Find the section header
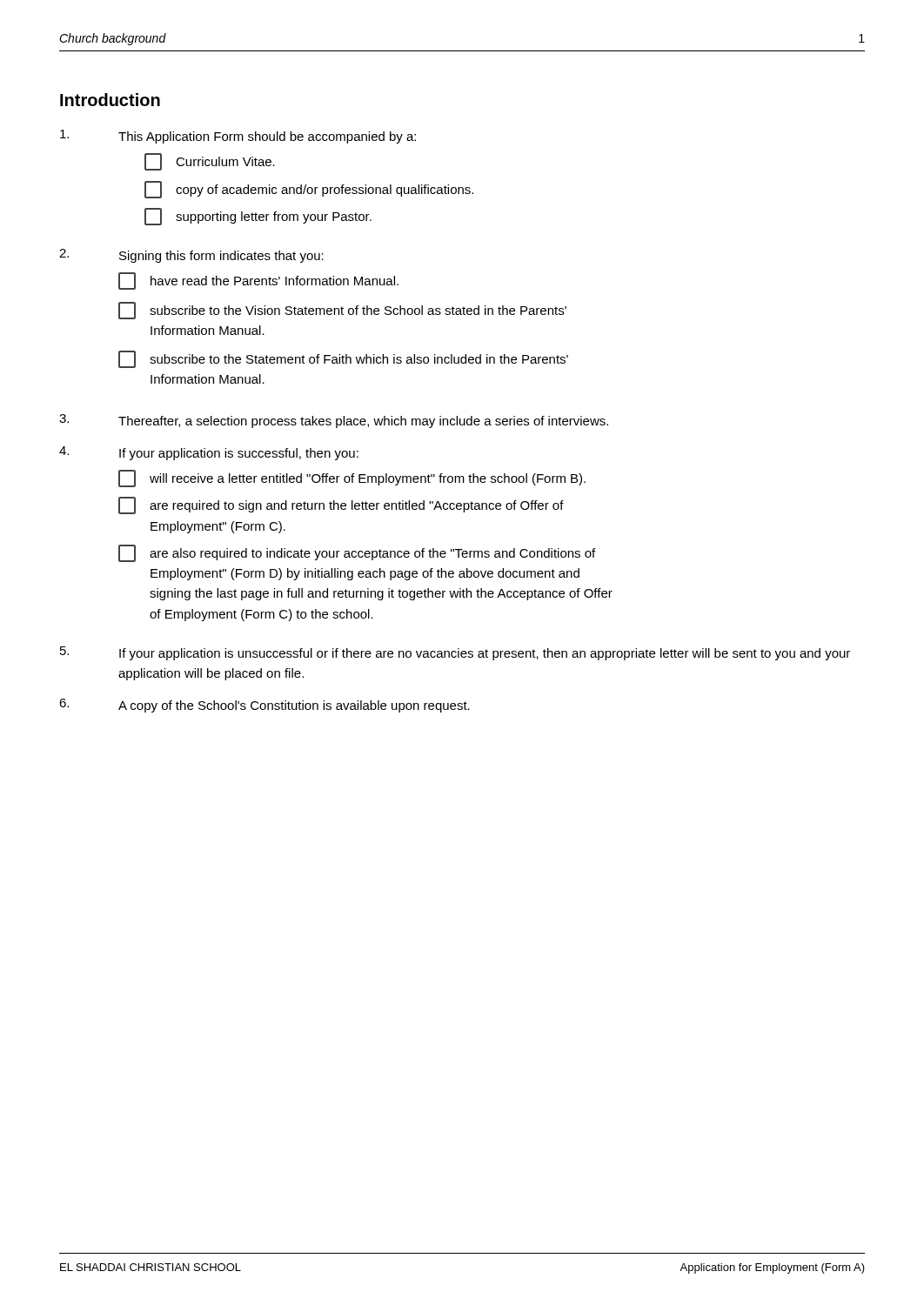This screenshot has height=1305, width=924. (x=462, y=100)
